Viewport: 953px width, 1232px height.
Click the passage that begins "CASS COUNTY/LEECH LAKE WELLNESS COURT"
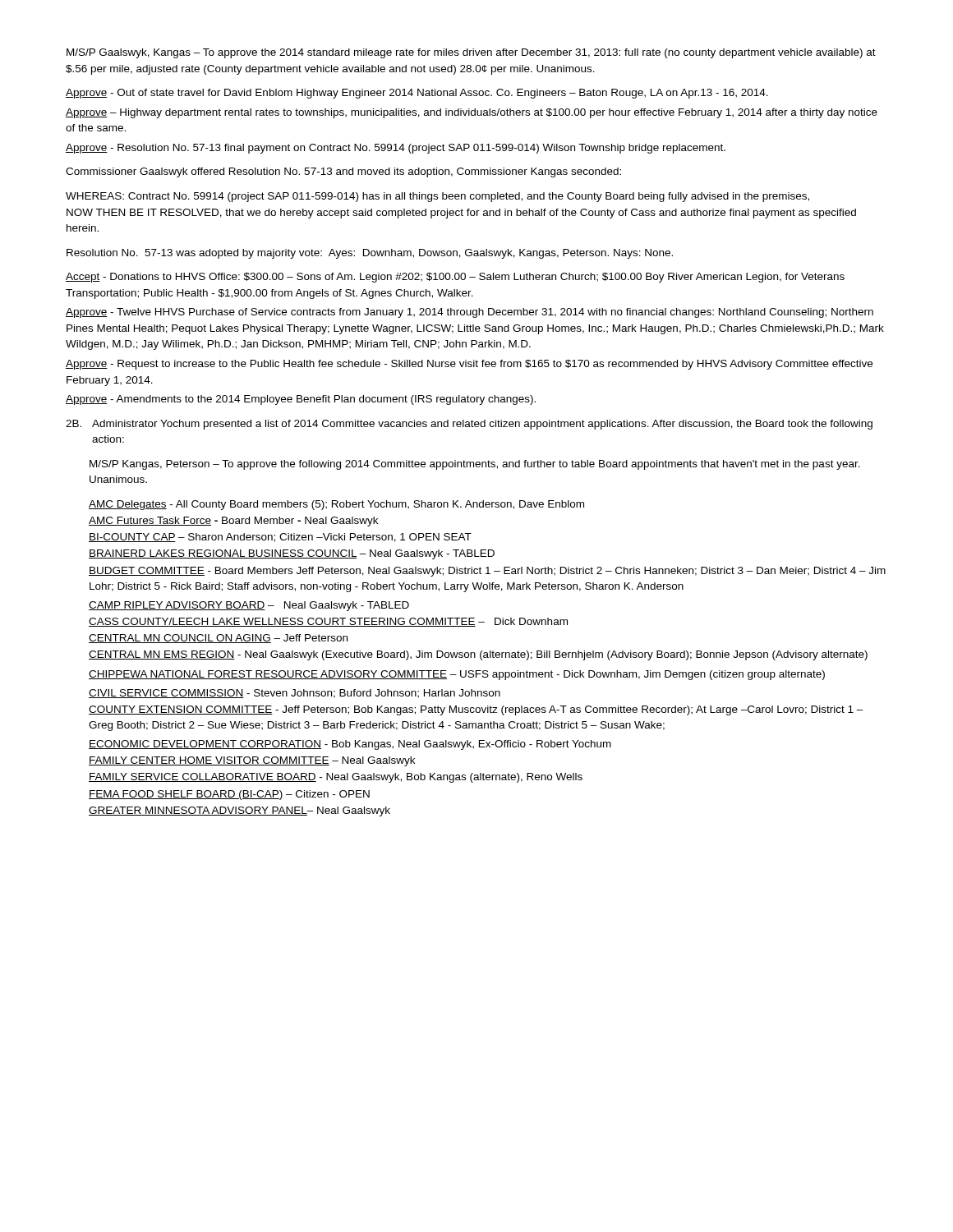pos(329,621)
